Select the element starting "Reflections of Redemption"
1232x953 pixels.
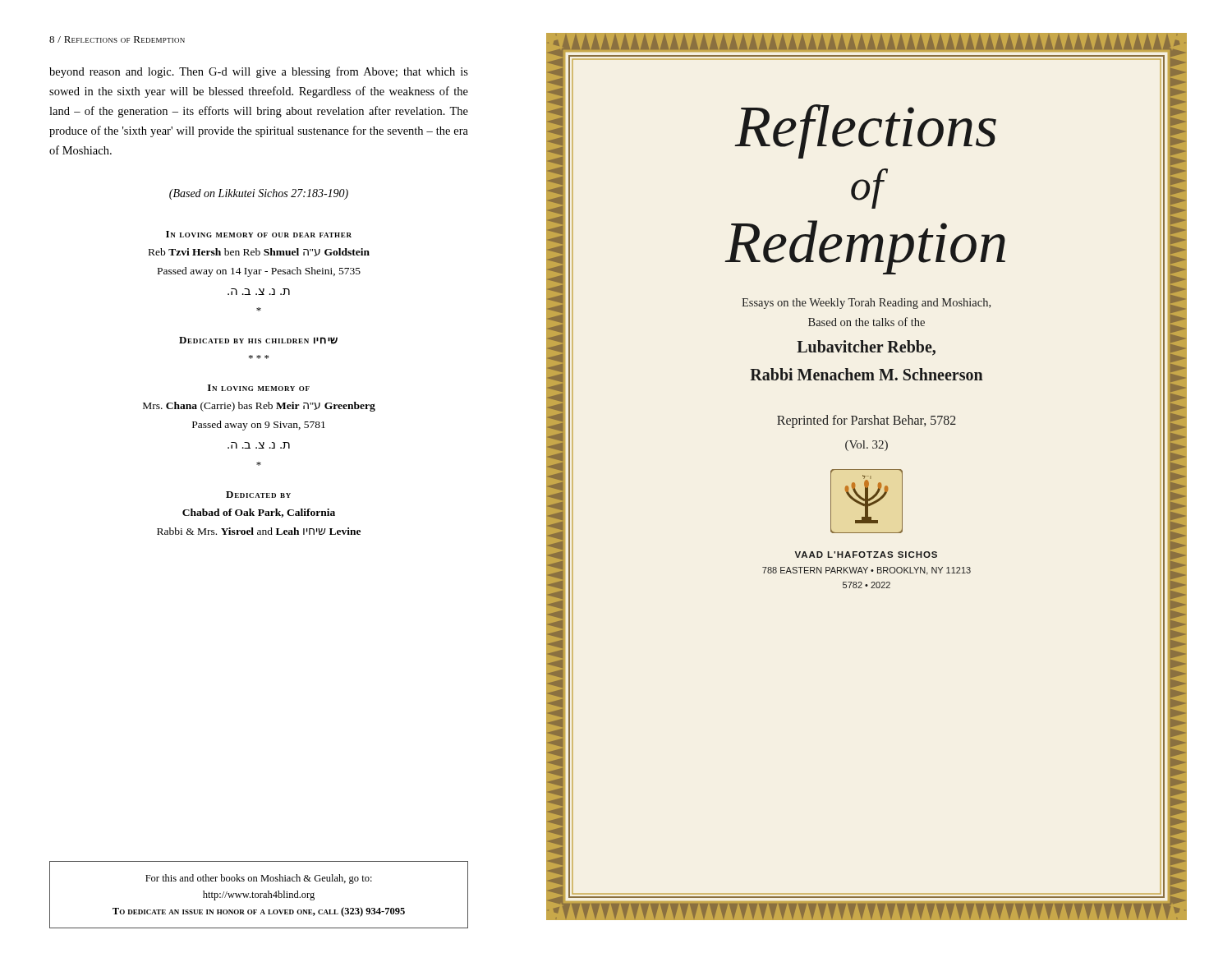point(867,184)
